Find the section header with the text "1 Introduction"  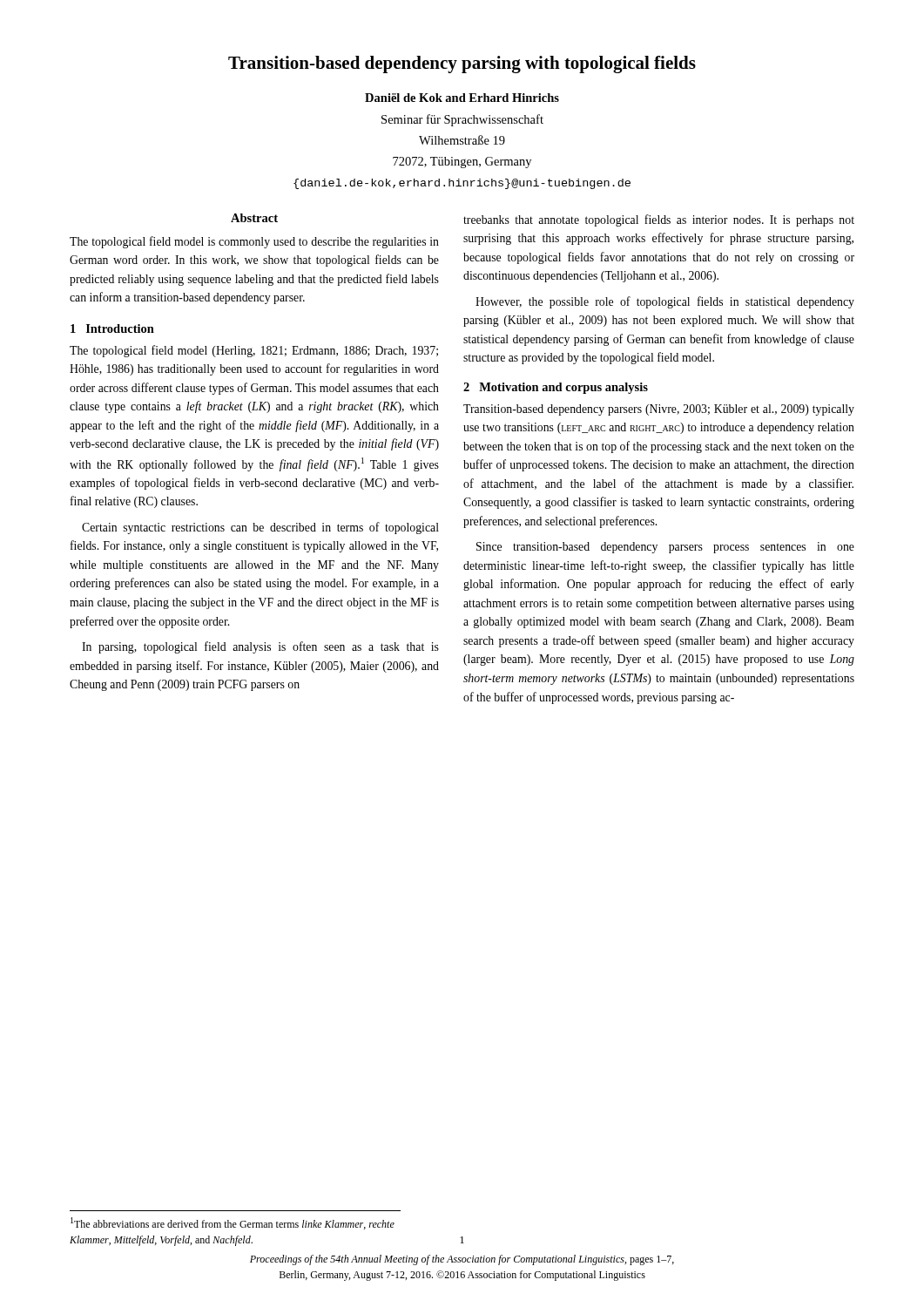click(112, 328)
